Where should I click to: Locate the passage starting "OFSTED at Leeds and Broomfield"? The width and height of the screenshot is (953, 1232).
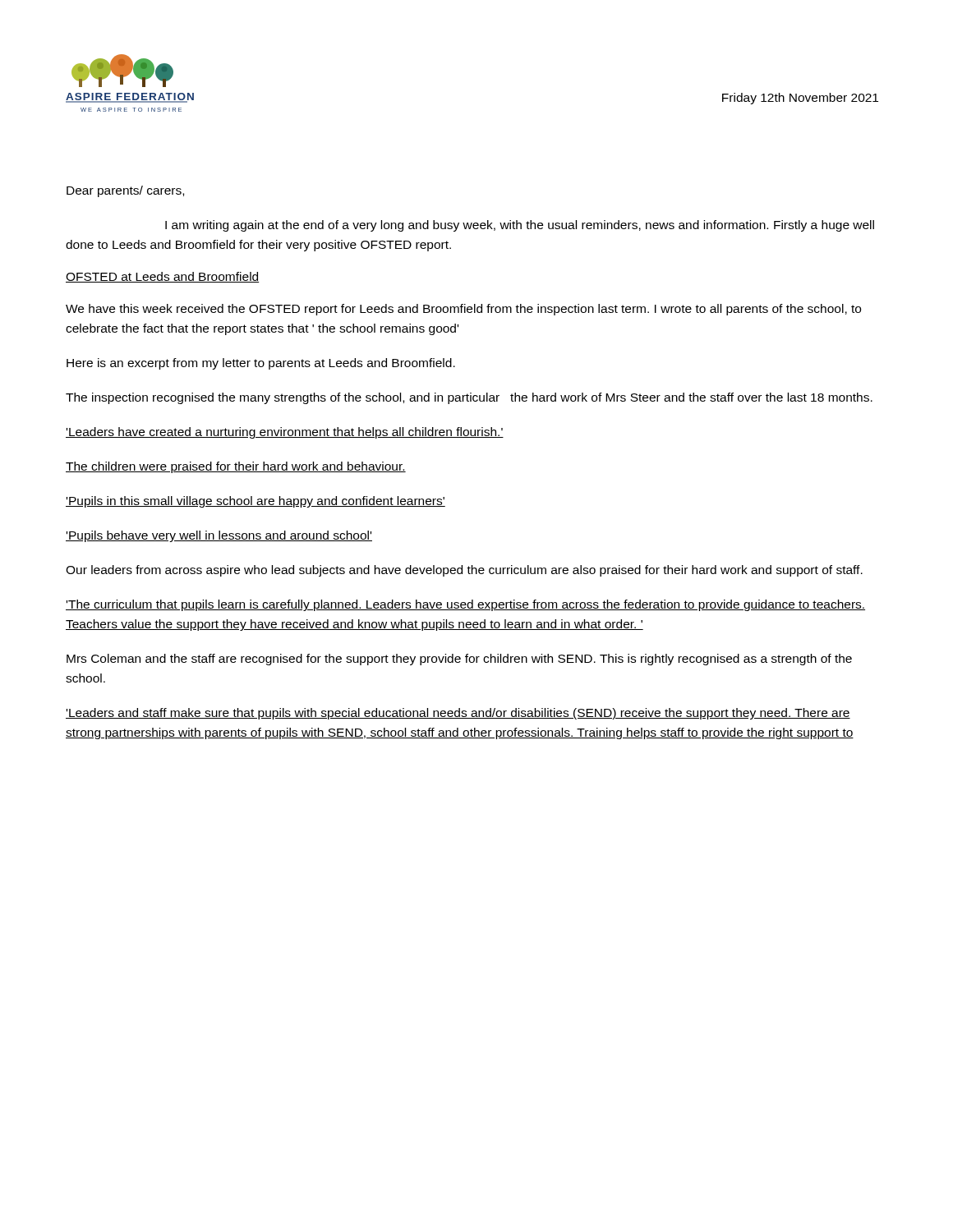162,276
